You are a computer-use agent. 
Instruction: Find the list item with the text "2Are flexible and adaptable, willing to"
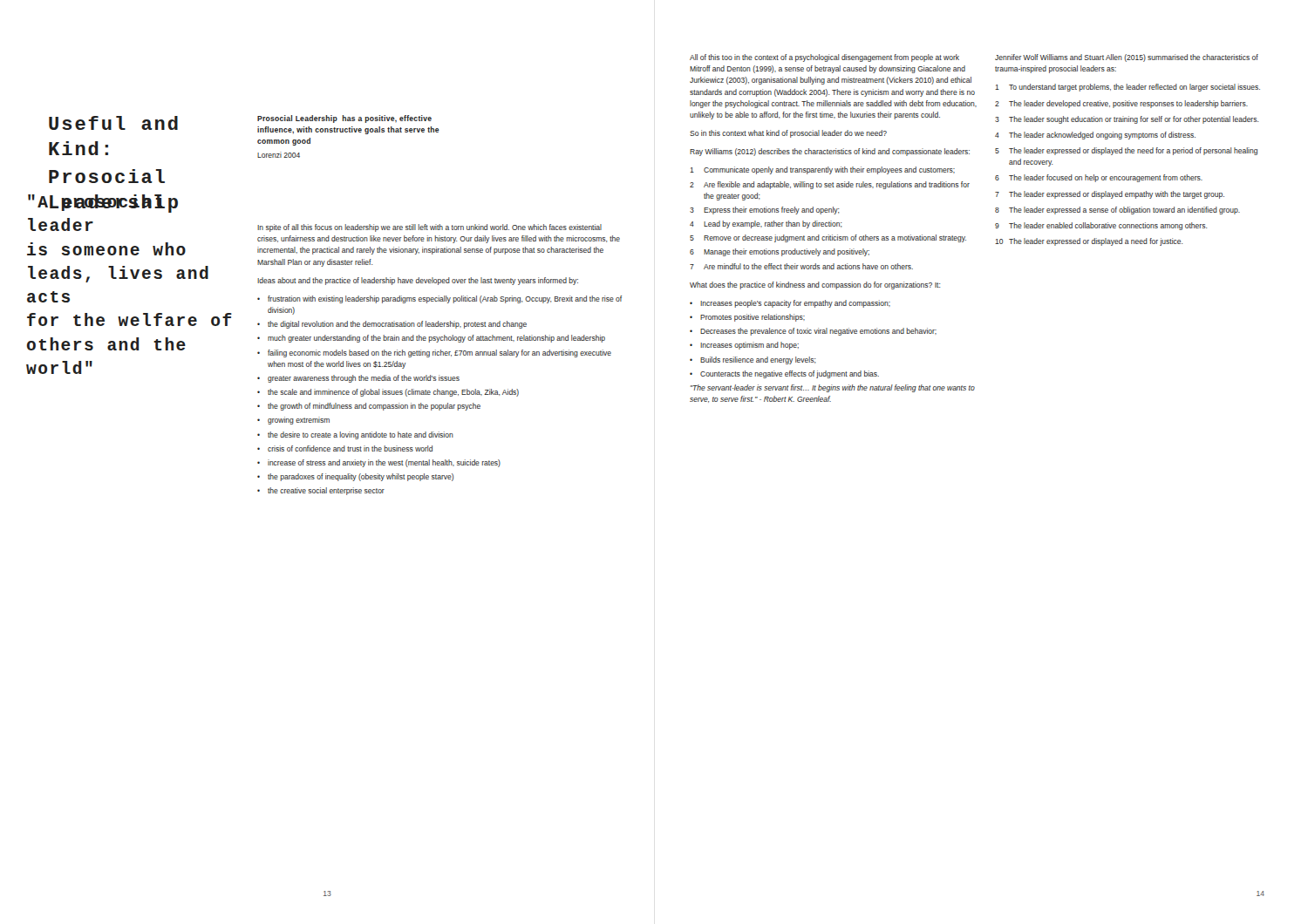point(830,190)
